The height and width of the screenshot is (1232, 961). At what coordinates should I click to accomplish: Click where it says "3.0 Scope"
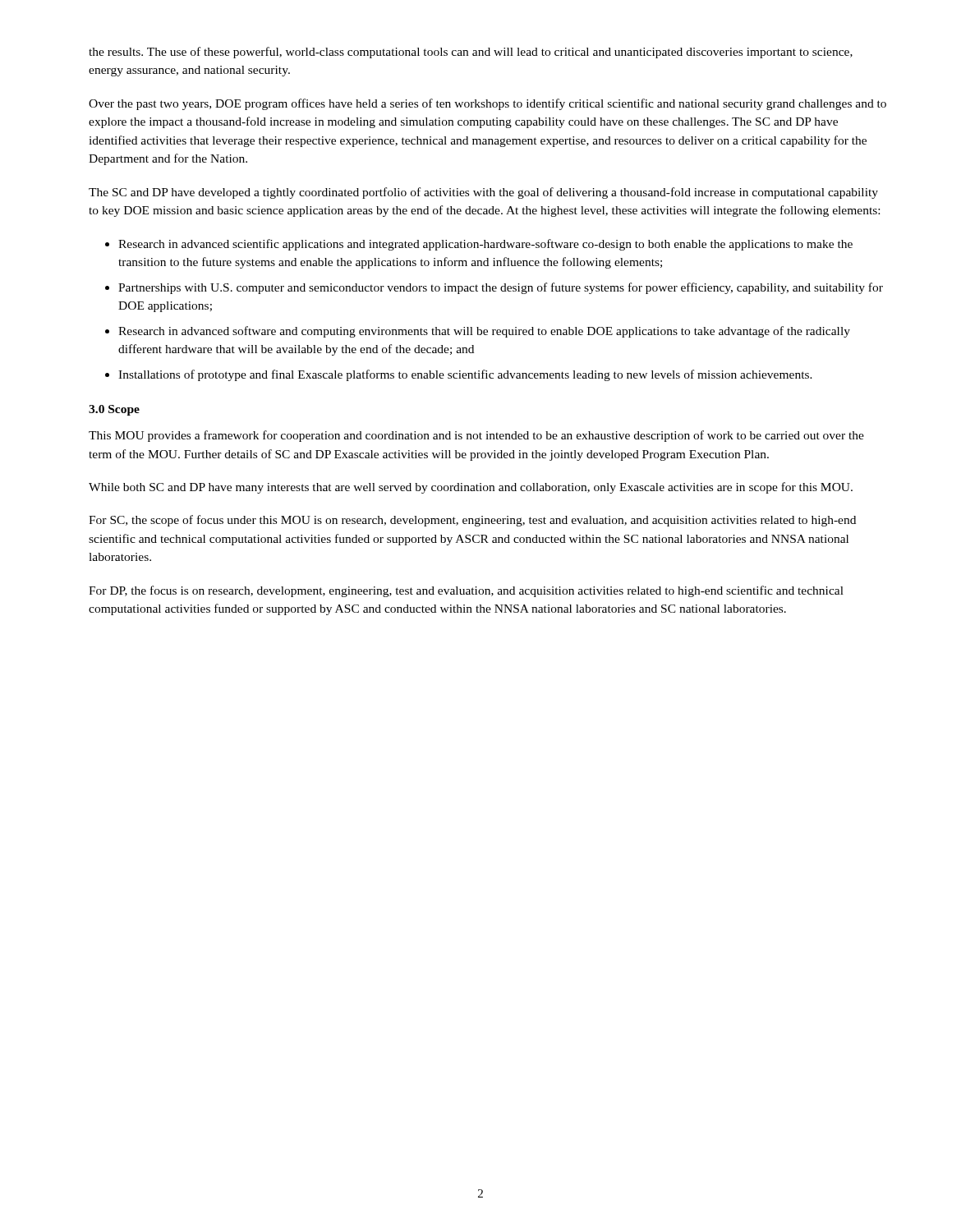pyautogui.click(x=114, y=409)
